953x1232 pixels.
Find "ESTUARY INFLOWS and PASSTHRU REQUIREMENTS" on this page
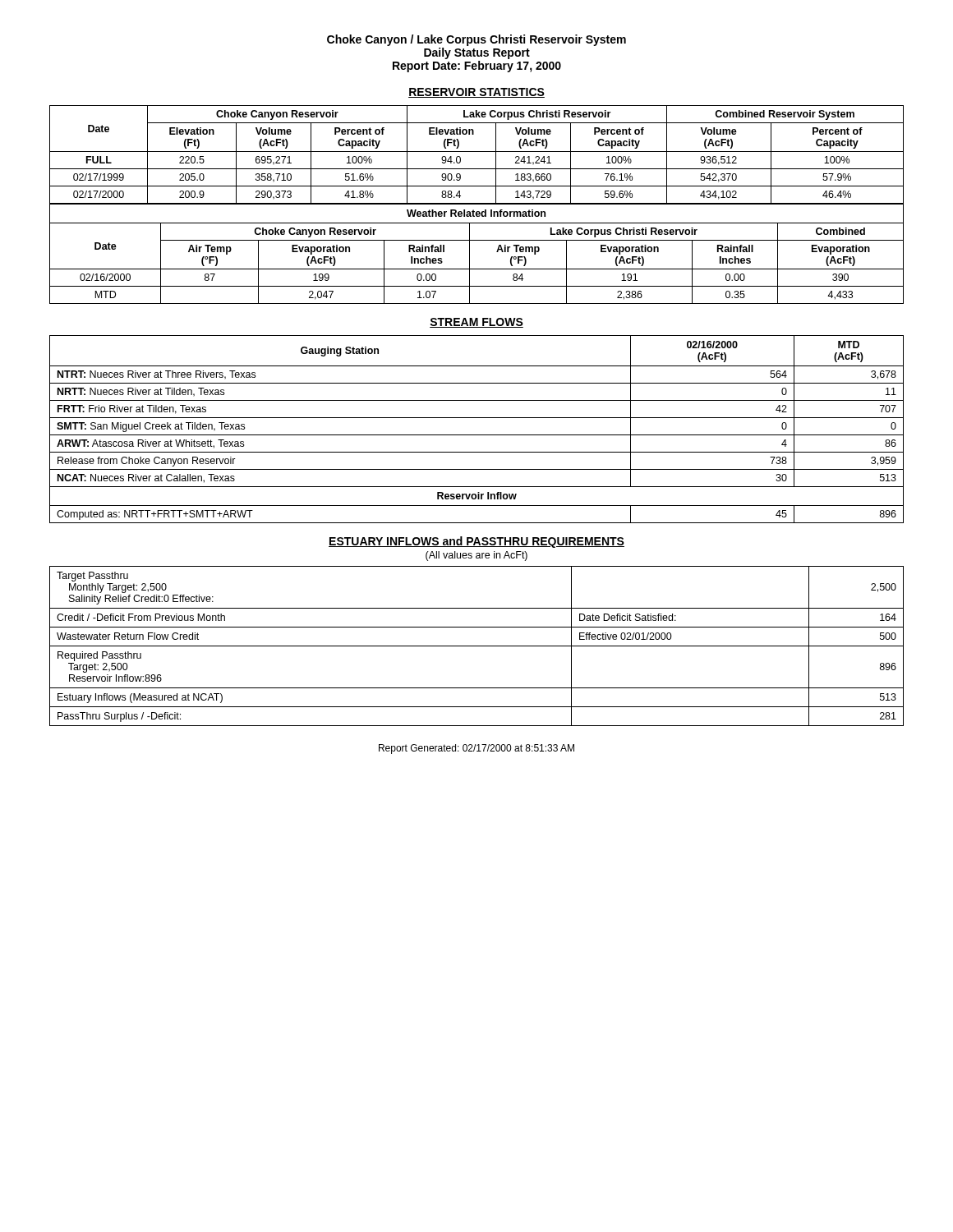tap(476, 541)
